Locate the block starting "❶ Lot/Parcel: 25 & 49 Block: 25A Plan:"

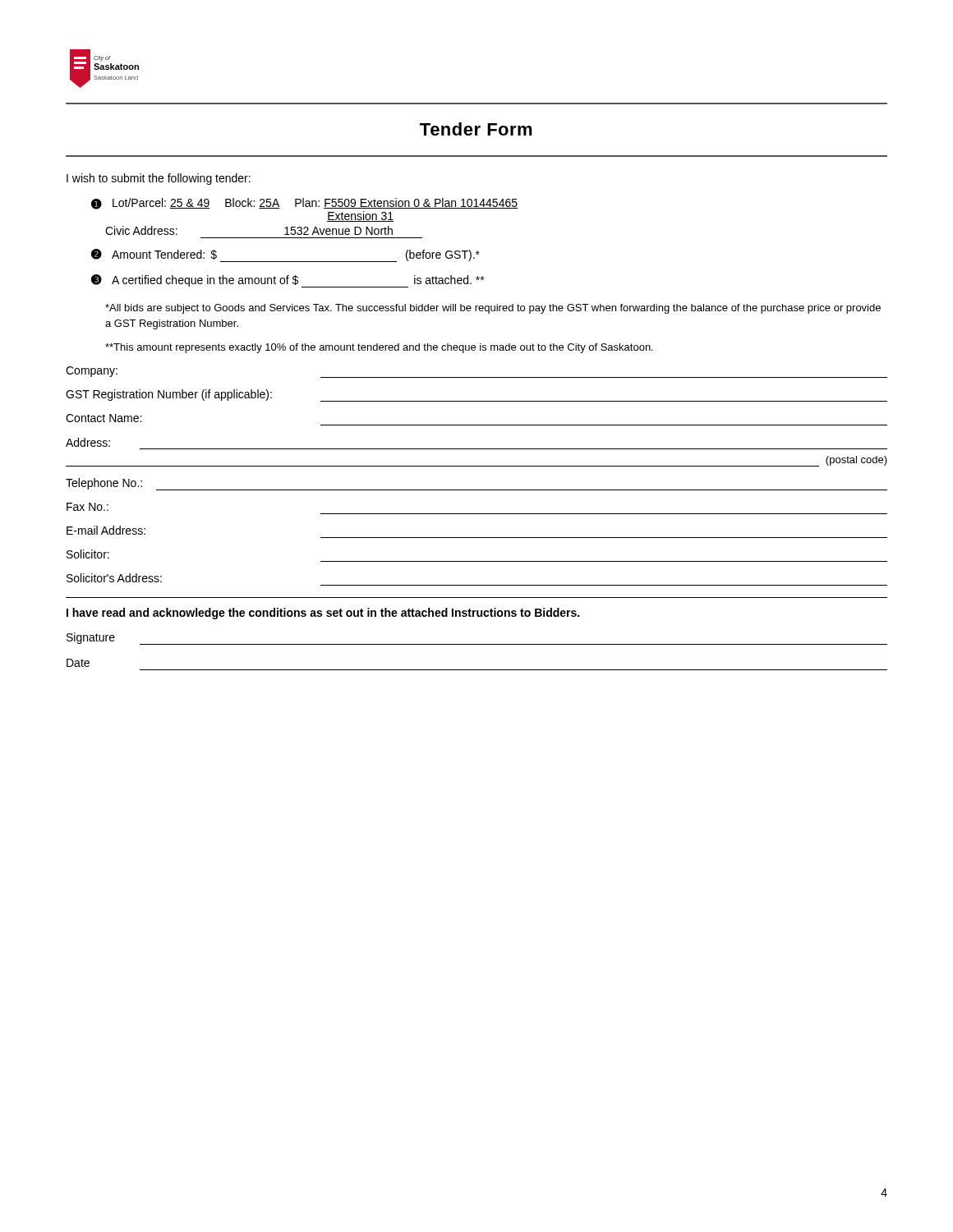pos(476,217)
